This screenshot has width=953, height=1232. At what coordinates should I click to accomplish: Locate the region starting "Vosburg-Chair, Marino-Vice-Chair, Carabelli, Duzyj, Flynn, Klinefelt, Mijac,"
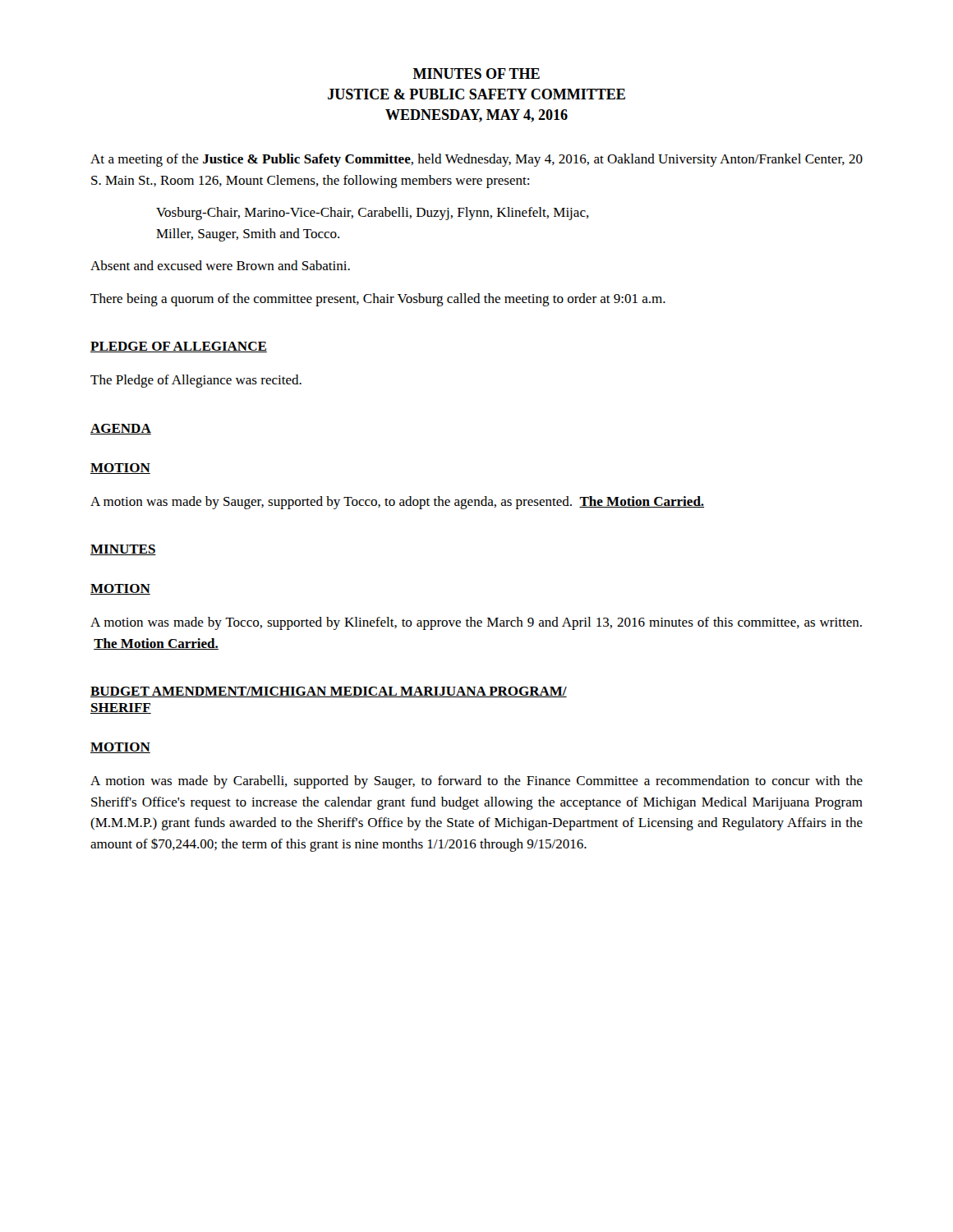[x=373, y=223]
